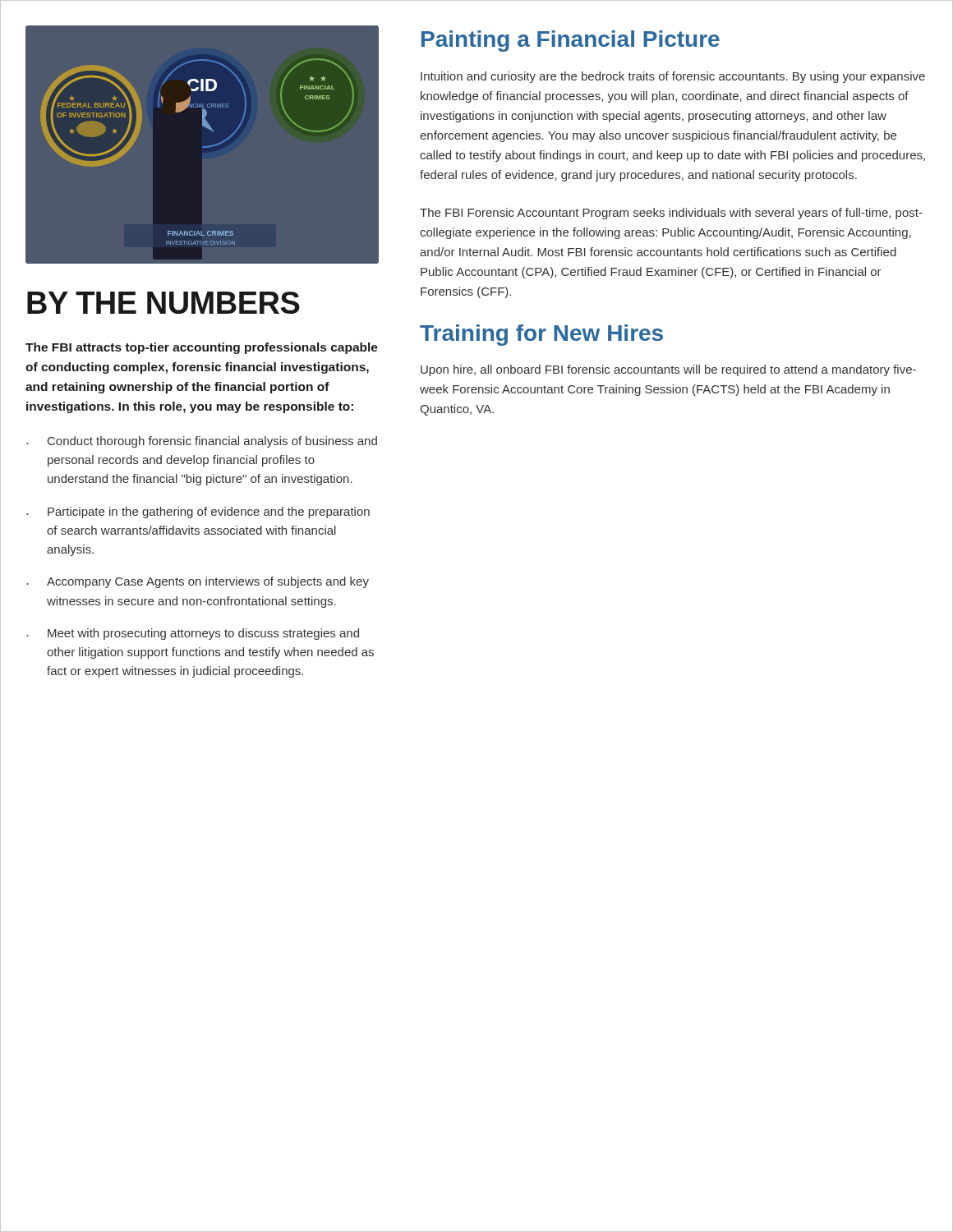Image resolution: width=953 pixels, height=1232 pixels.
Task: Click on the list item that says "· Meet with"
Action: [202, 652]
